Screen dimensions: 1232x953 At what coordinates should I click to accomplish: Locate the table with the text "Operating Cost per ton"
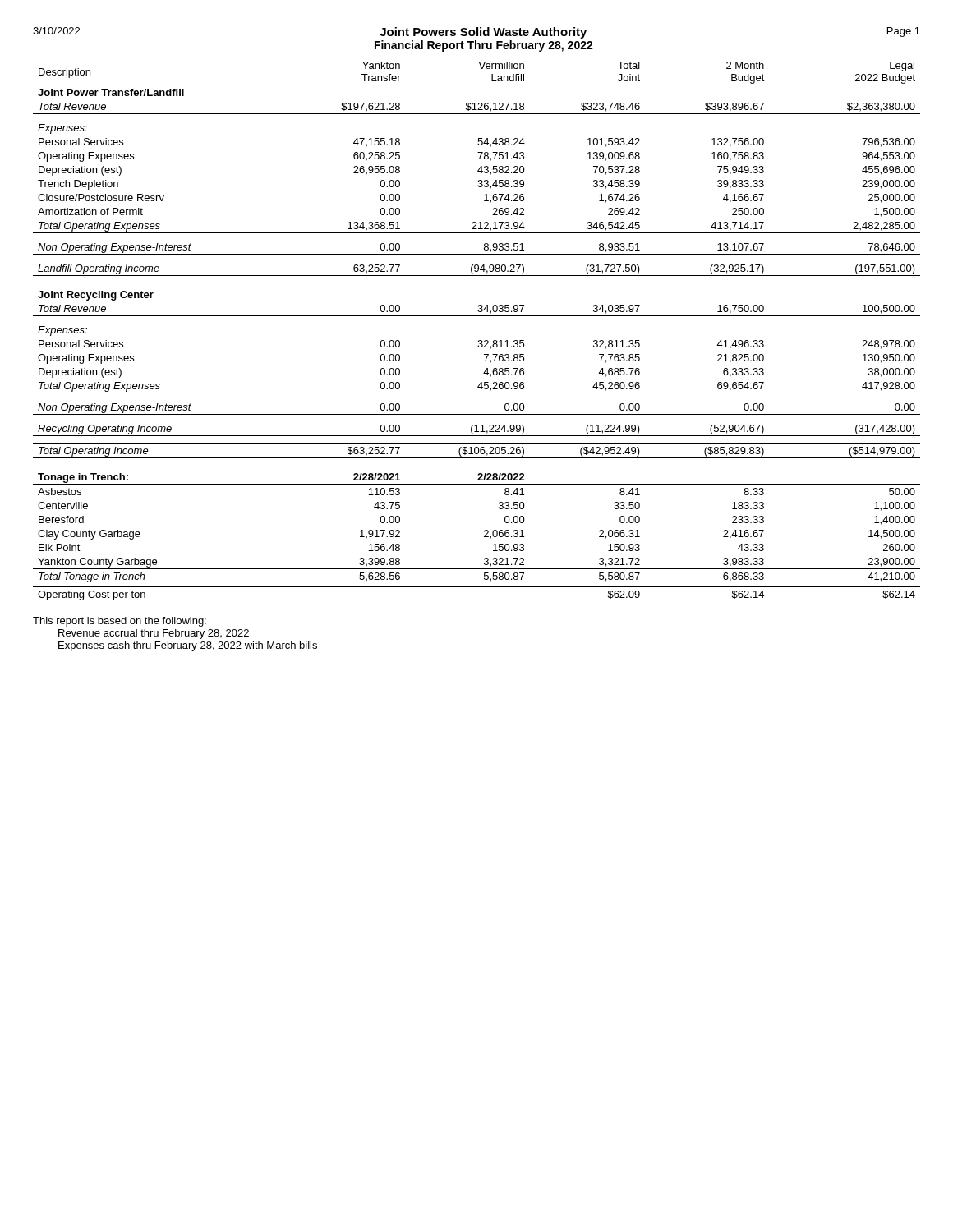tap(476, 593)
